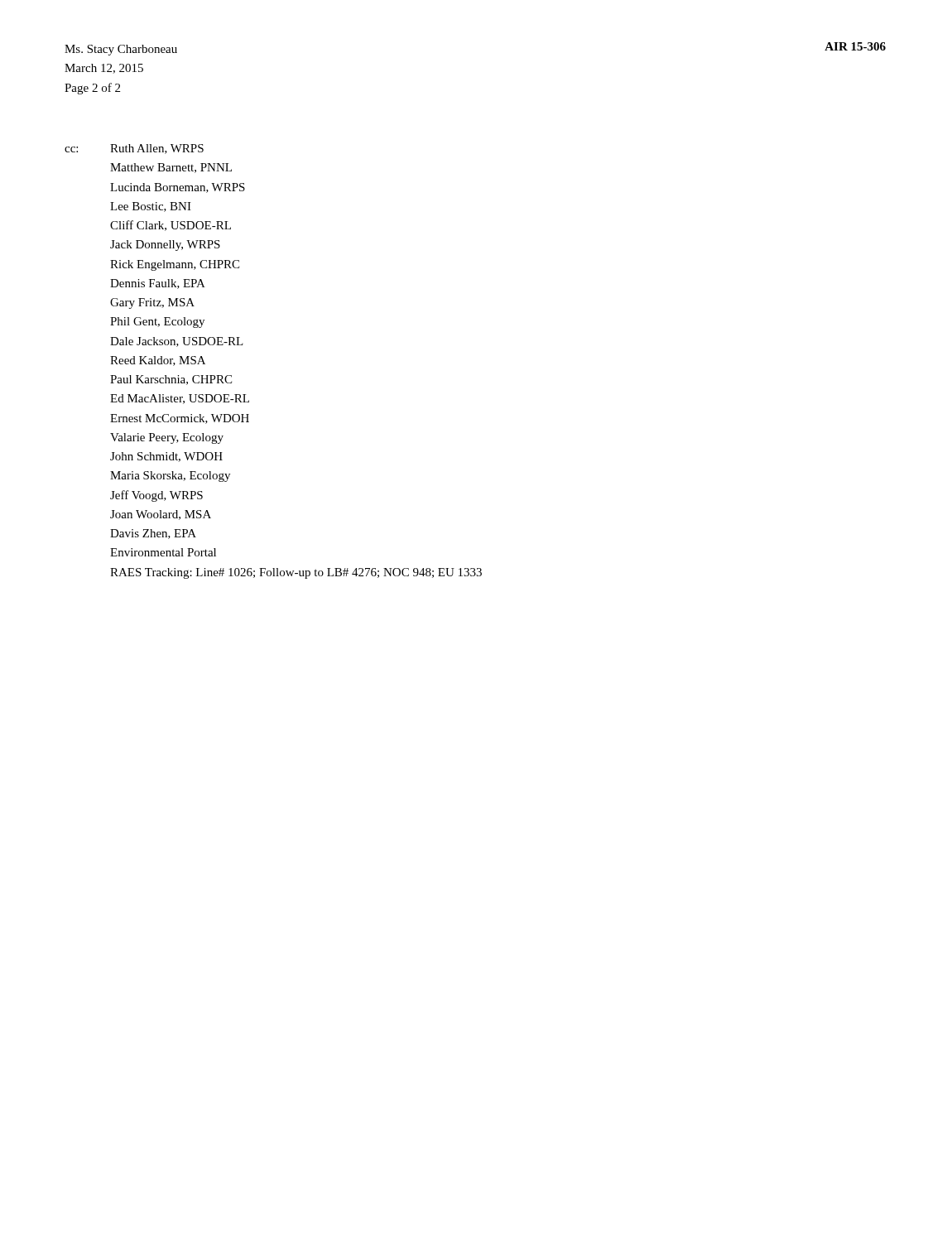The height and width of the screenshot is (1242, 952).
Task: Find the block on this page that starts "cc: Ruth Allen,"
Action: click(x=134, y=149)
